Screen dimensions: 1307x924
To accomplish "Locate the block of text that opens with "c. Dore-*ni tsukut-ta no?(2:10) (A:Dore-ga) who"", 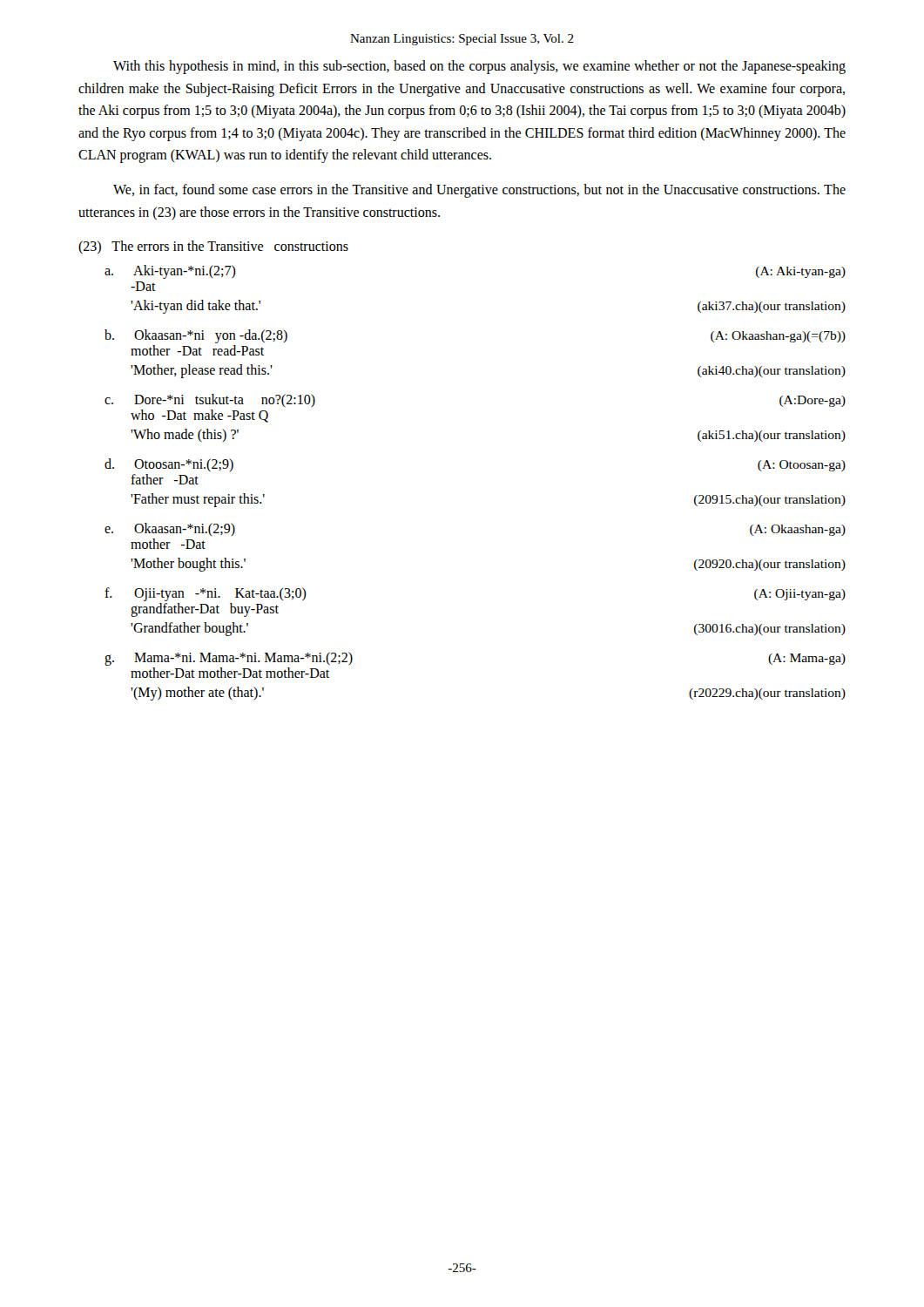I will tap(200, 400).
